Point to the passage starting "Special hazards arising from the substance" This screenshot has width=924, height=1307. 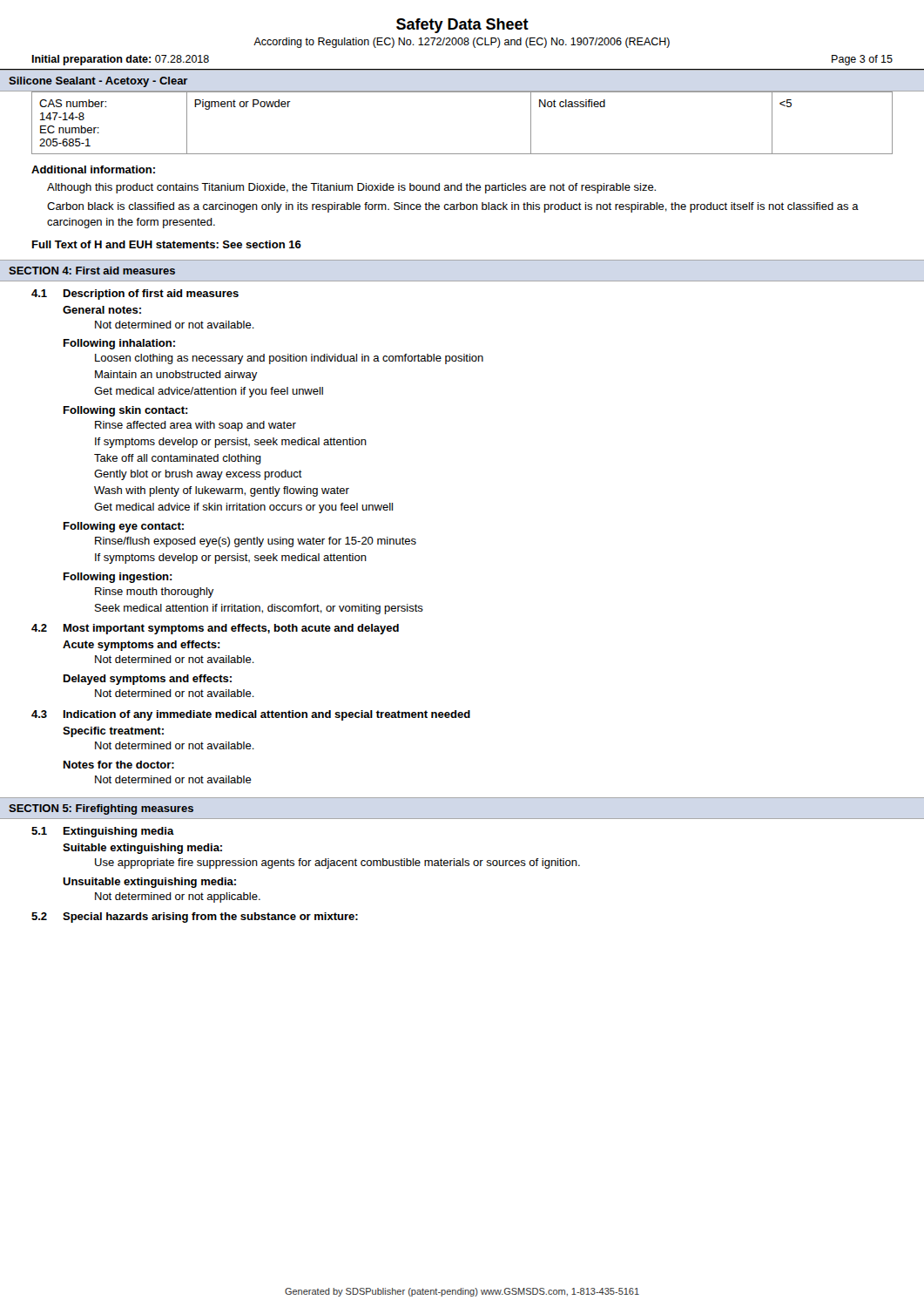pyautogui.click(x=211, y=917)
